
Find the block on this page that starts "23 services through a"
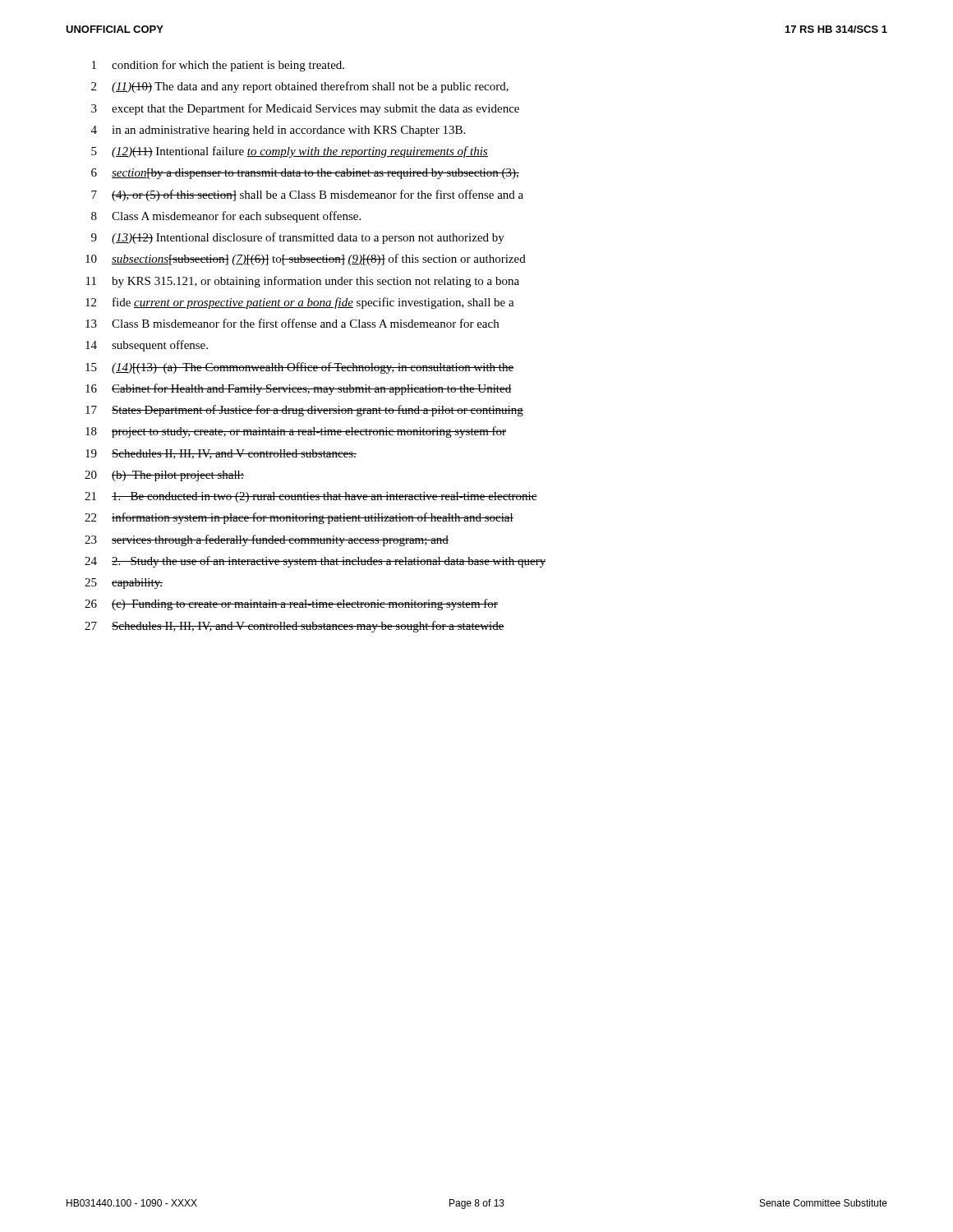pyautogui.click(x=267, y=540)
